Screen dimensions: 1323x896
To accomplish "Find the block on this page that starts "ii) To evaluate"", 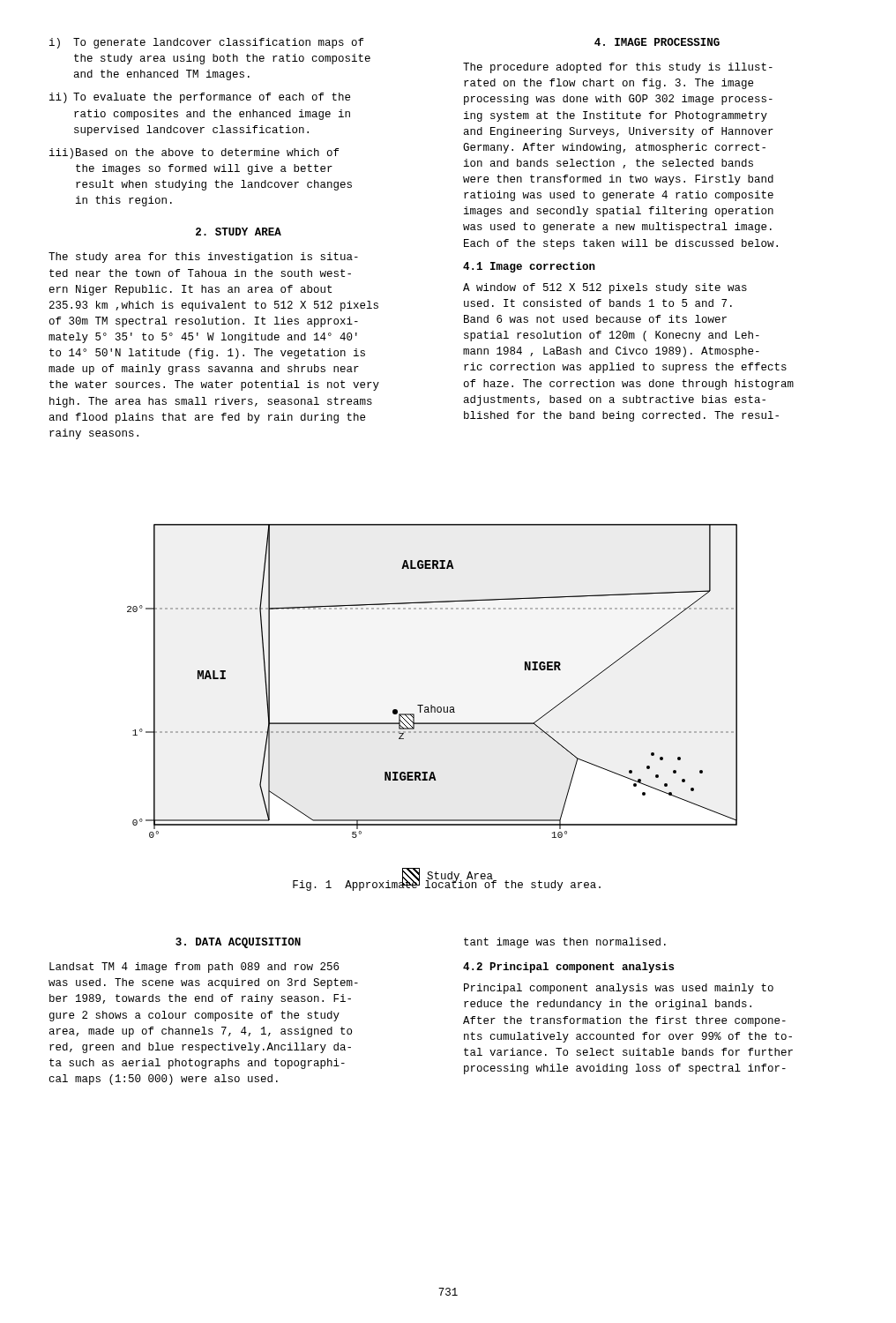I will pos(238,114).
